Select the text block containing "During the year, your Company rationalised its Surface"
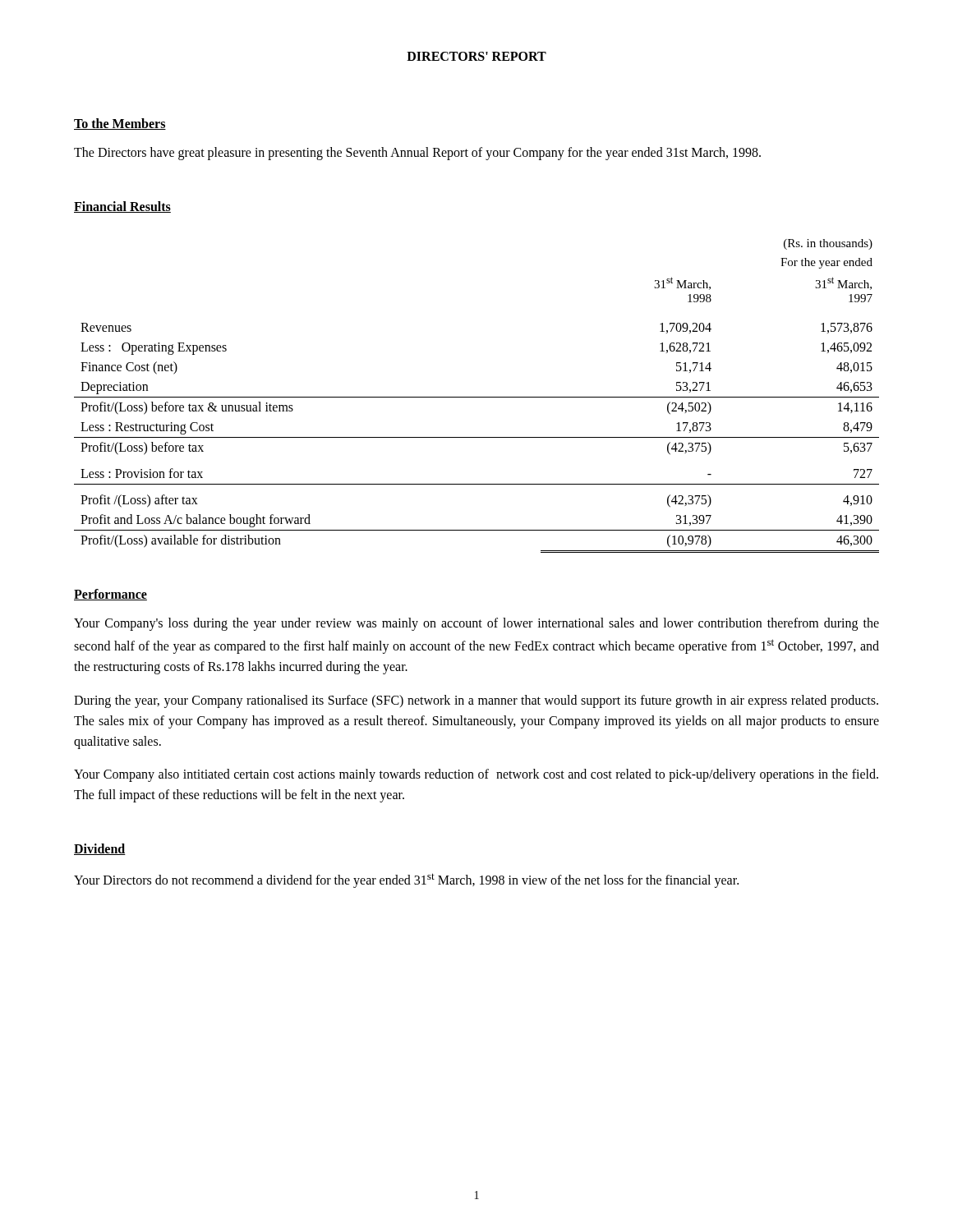953x1232 pixels. [x=476, y=721]
